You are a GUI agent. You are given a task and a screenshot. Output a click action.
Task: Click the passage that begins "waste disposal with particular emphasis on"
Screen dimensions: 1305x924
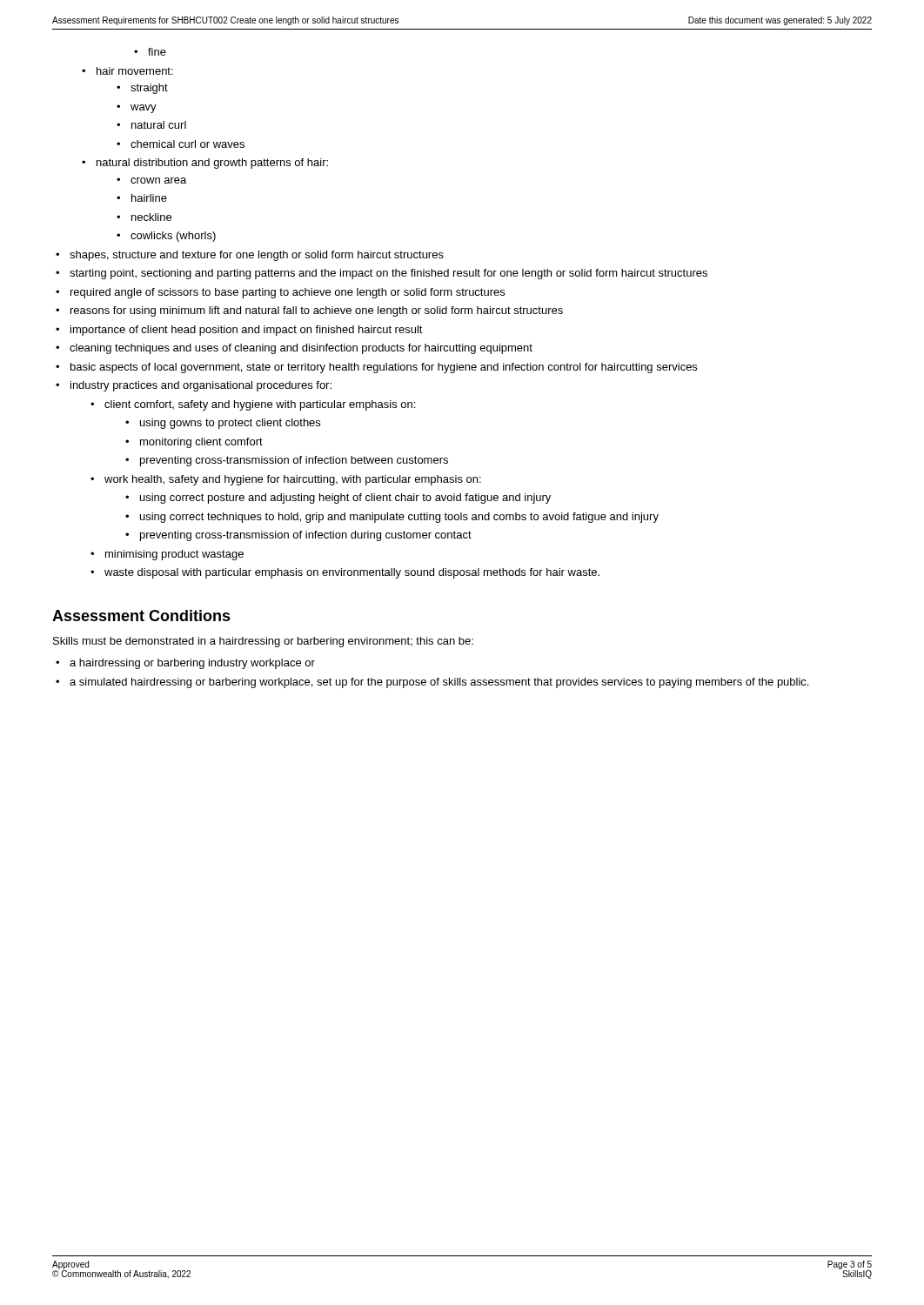(352, 572)
